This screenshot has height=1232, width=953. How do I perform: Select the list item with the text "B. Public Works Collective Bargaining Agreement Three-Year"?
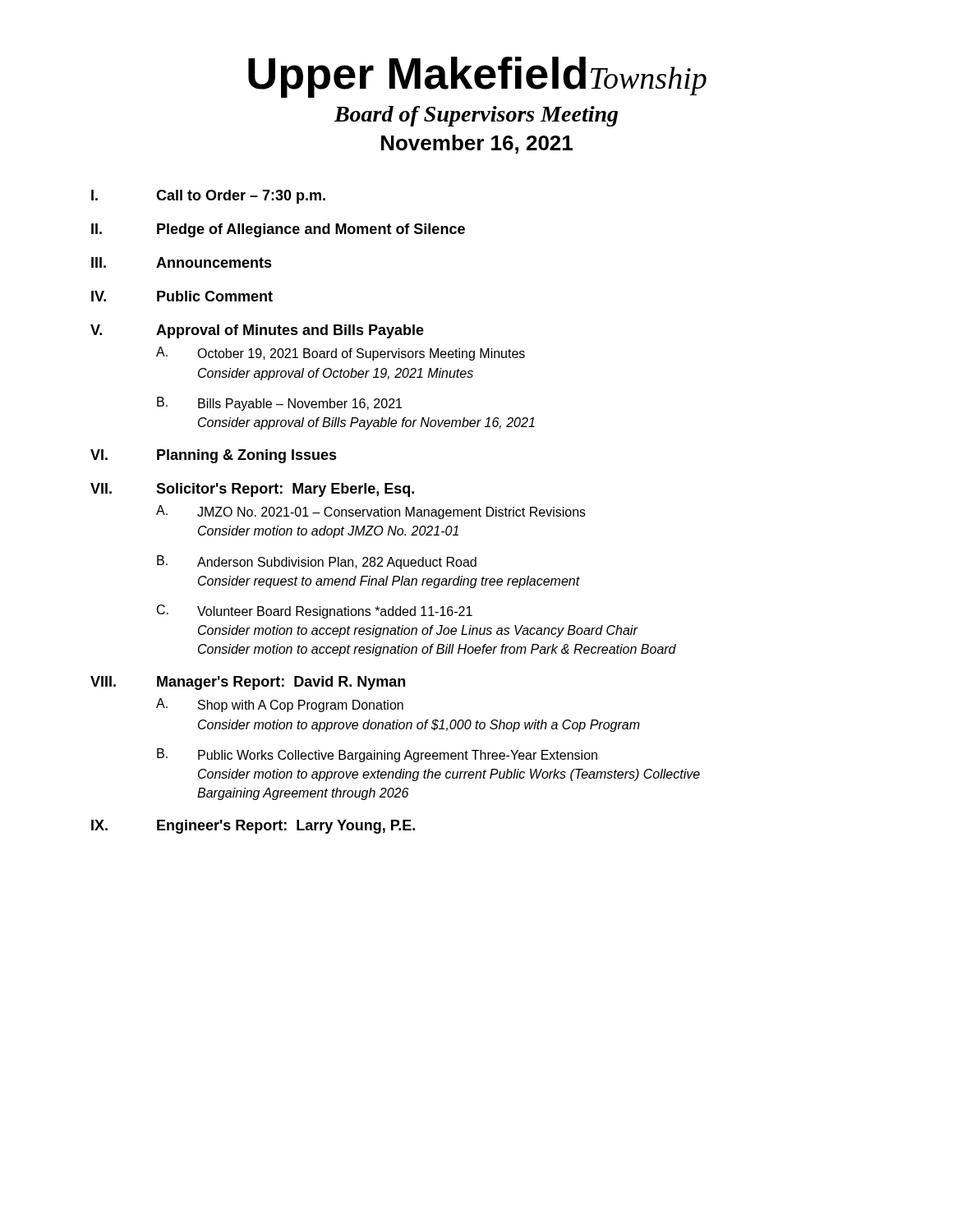coord(428,774)
